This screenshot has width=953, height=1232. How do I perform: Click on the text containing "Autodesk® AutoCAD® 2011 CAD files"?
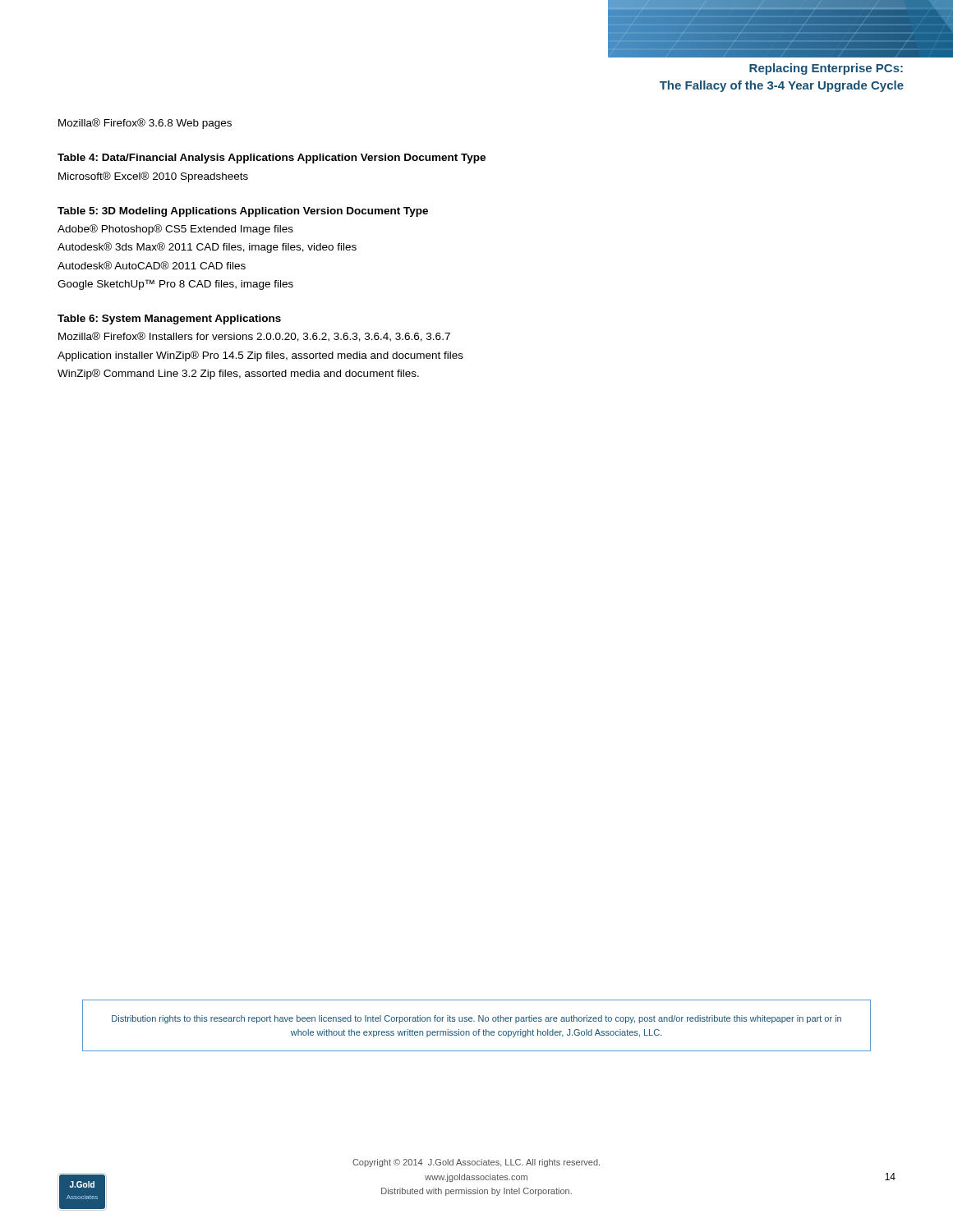(x=152, y=265)
